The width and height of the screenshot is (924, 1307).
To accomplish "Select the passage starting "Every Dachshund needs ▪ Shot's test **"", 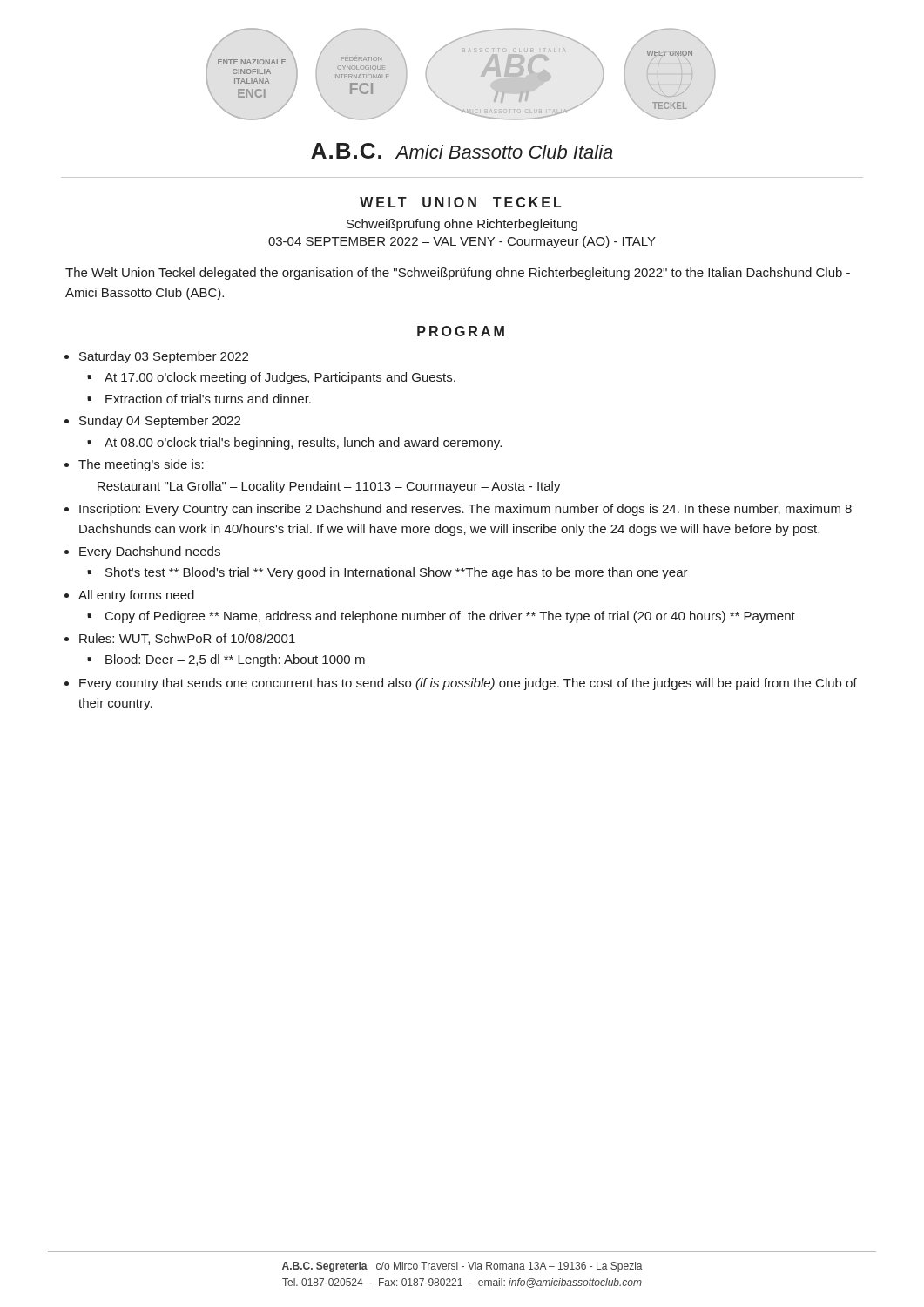I will click(x=477, y=563).
